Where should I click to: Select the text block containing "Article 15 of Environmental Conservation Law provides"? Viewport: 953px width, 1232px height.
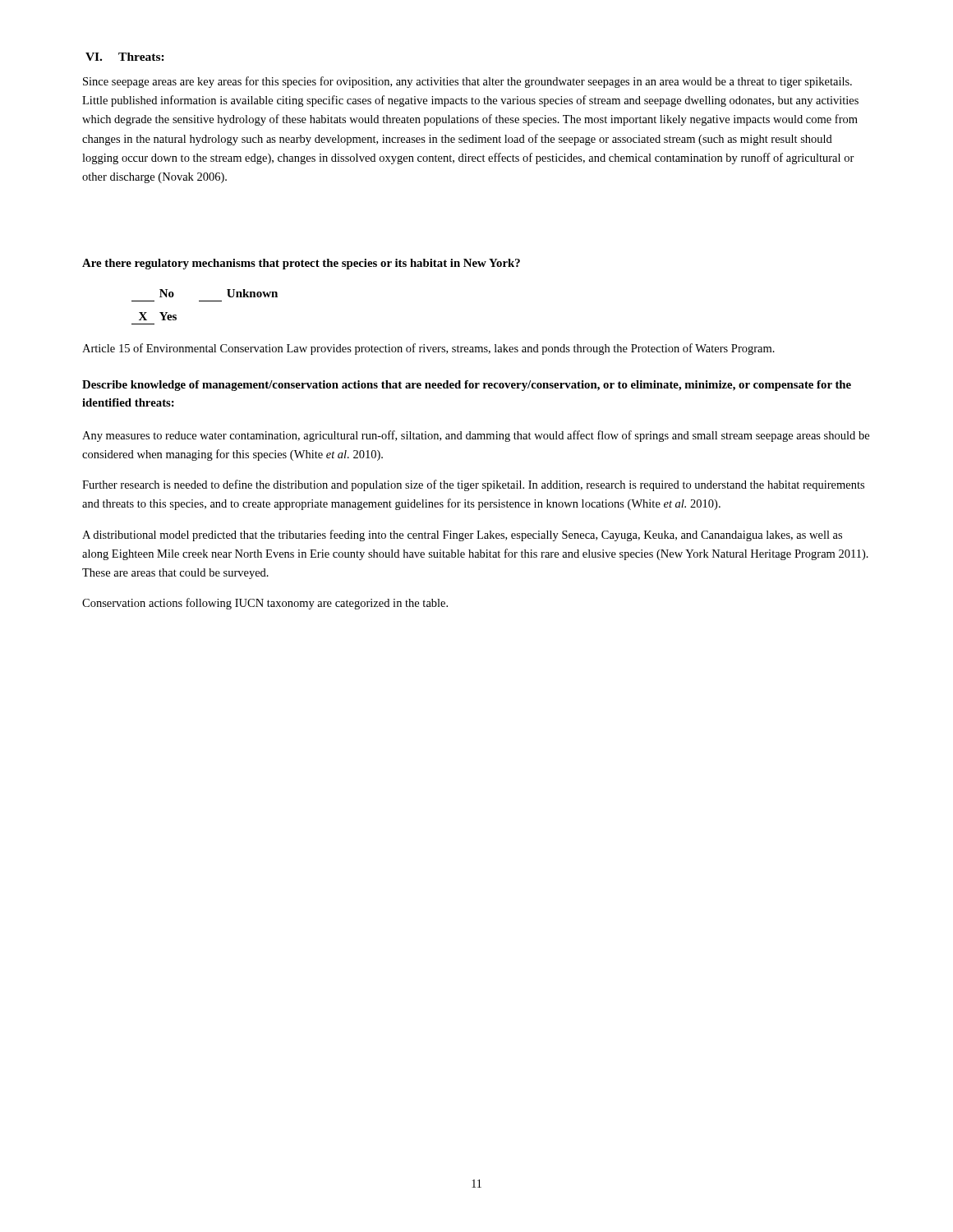(x=429, y=348)
